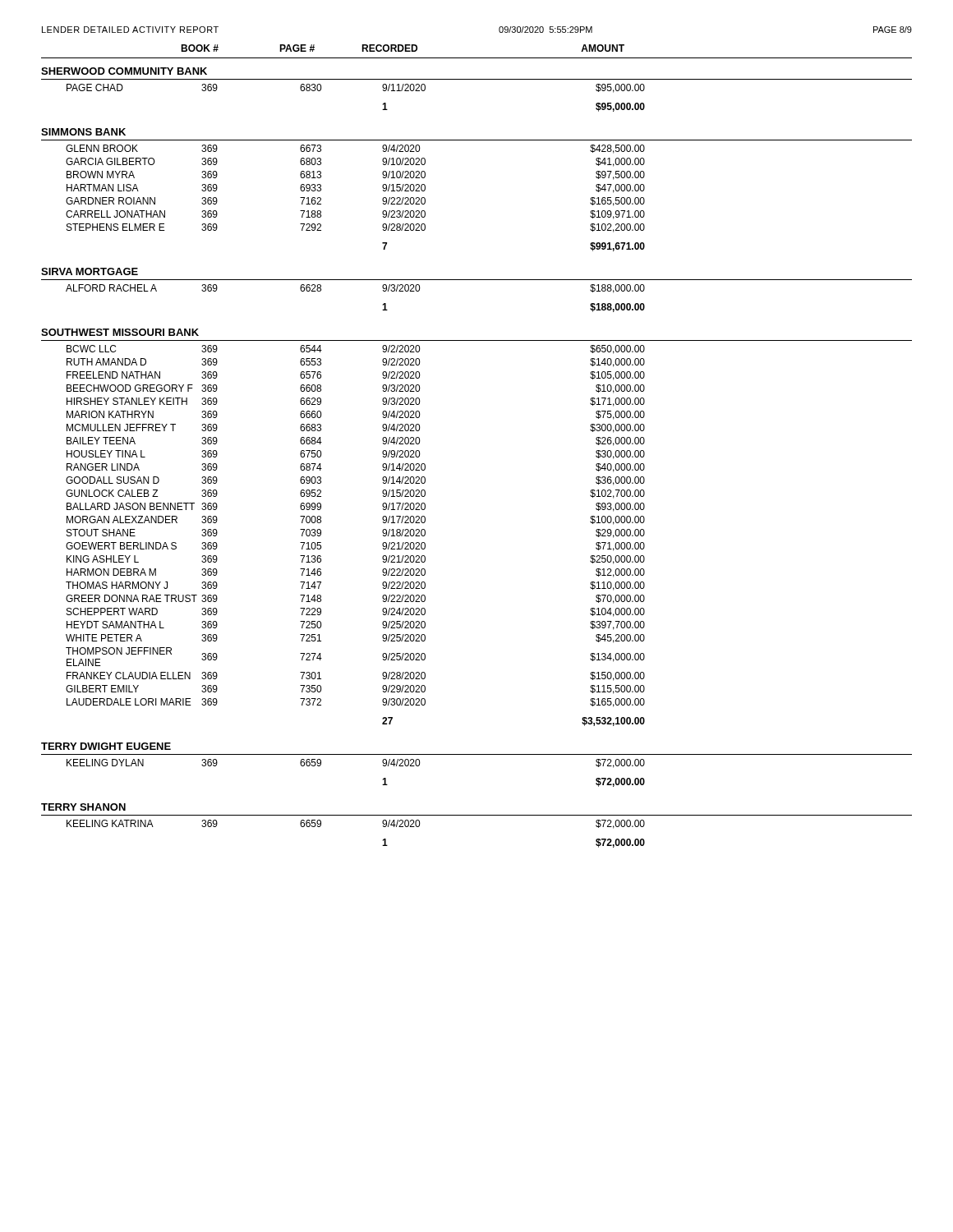Find the table that mentions "KEELING KATRINA 369 6659"
953x1232 pixels.
coord(476,834)
